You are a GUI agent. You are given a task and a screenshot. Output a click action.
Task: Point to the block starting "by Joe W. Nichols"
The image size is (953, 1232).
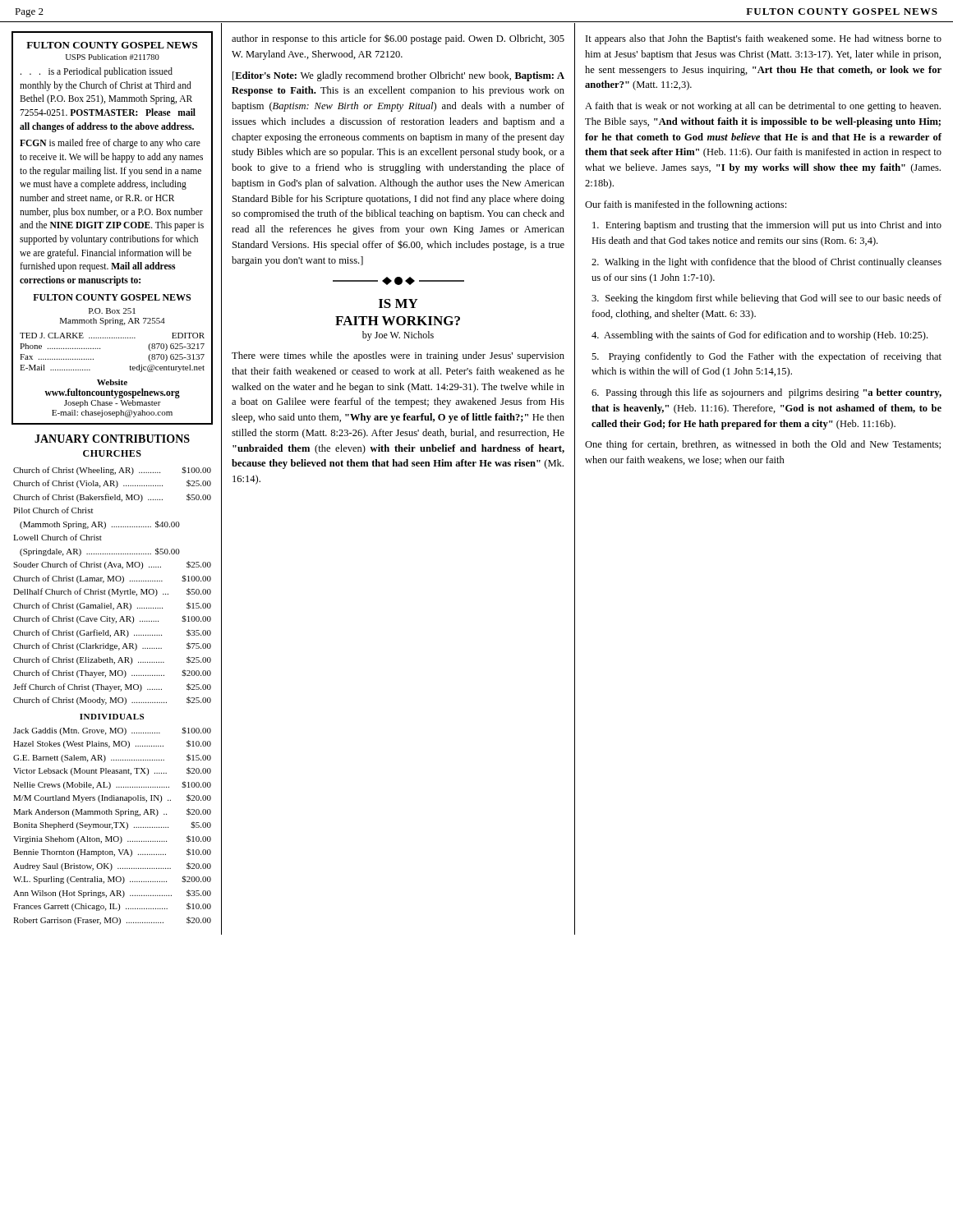[x=398, y=335]
